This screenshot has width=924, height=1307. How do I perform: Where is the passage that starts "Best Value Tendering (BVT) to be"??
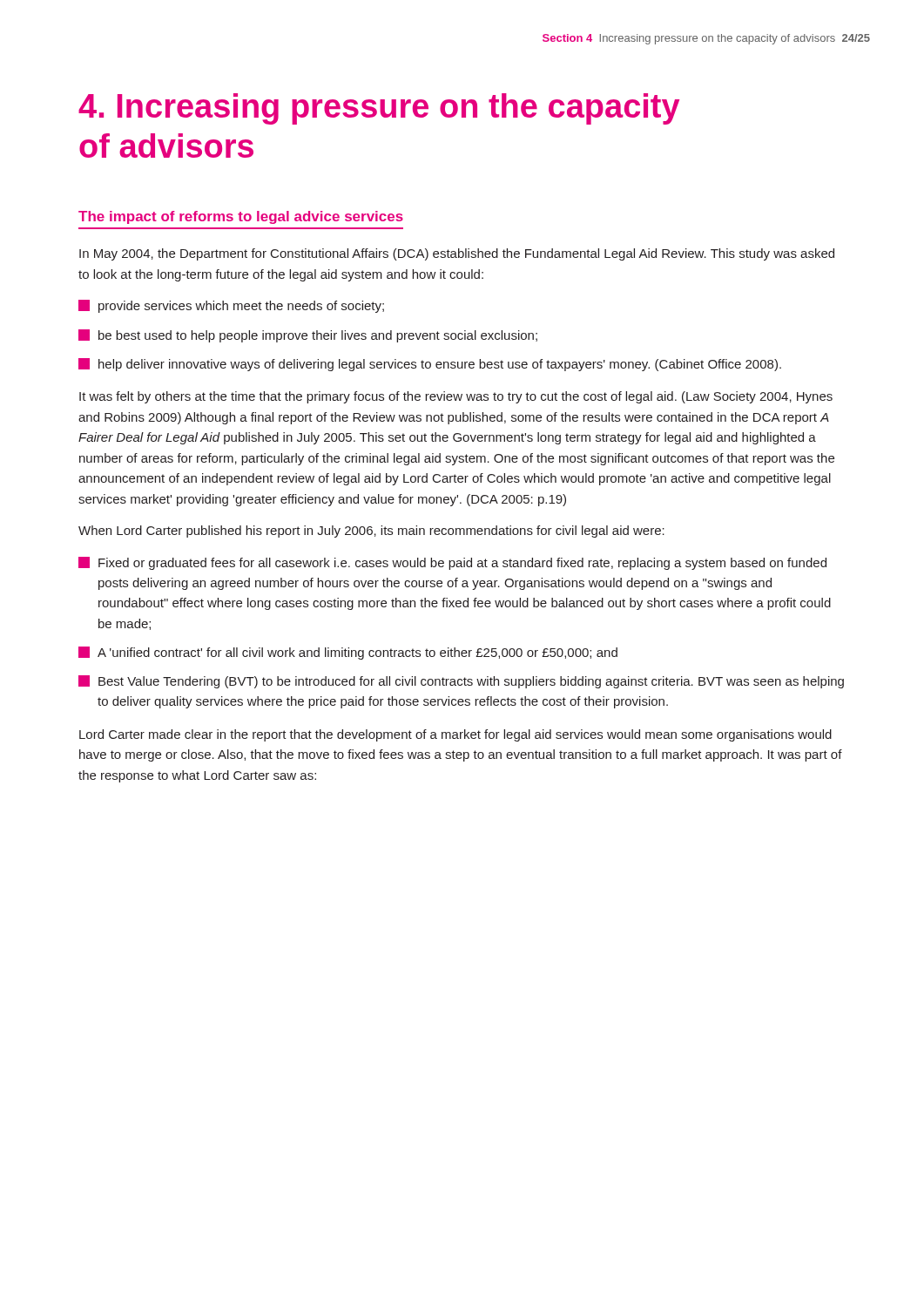(462, 691)
